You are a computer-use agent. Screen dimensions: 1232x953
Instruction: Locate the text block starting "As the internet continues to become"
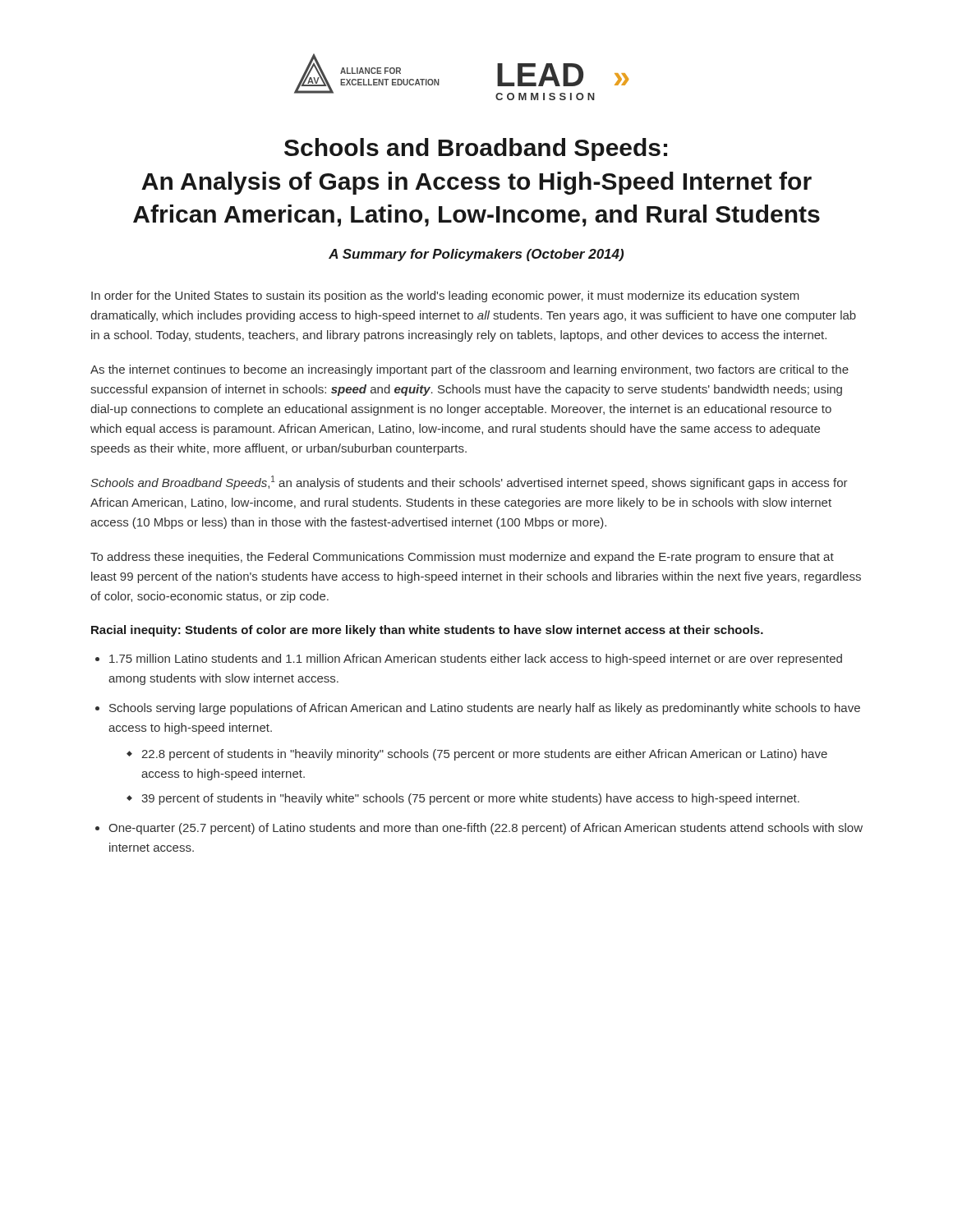click(469, 408)
